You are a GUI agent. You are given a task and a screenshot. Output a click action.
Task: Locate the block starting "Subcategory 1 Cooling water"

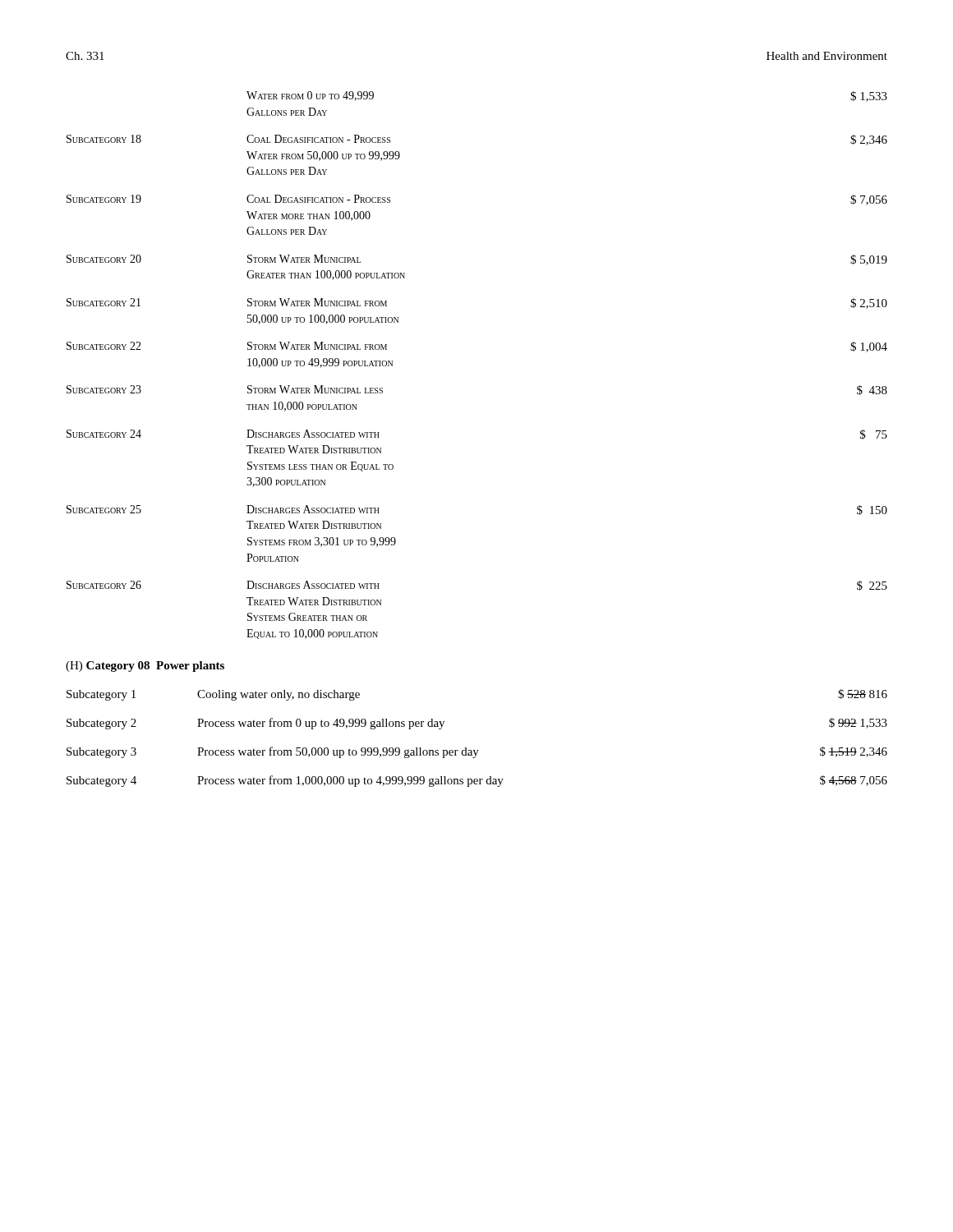point(95,694)
